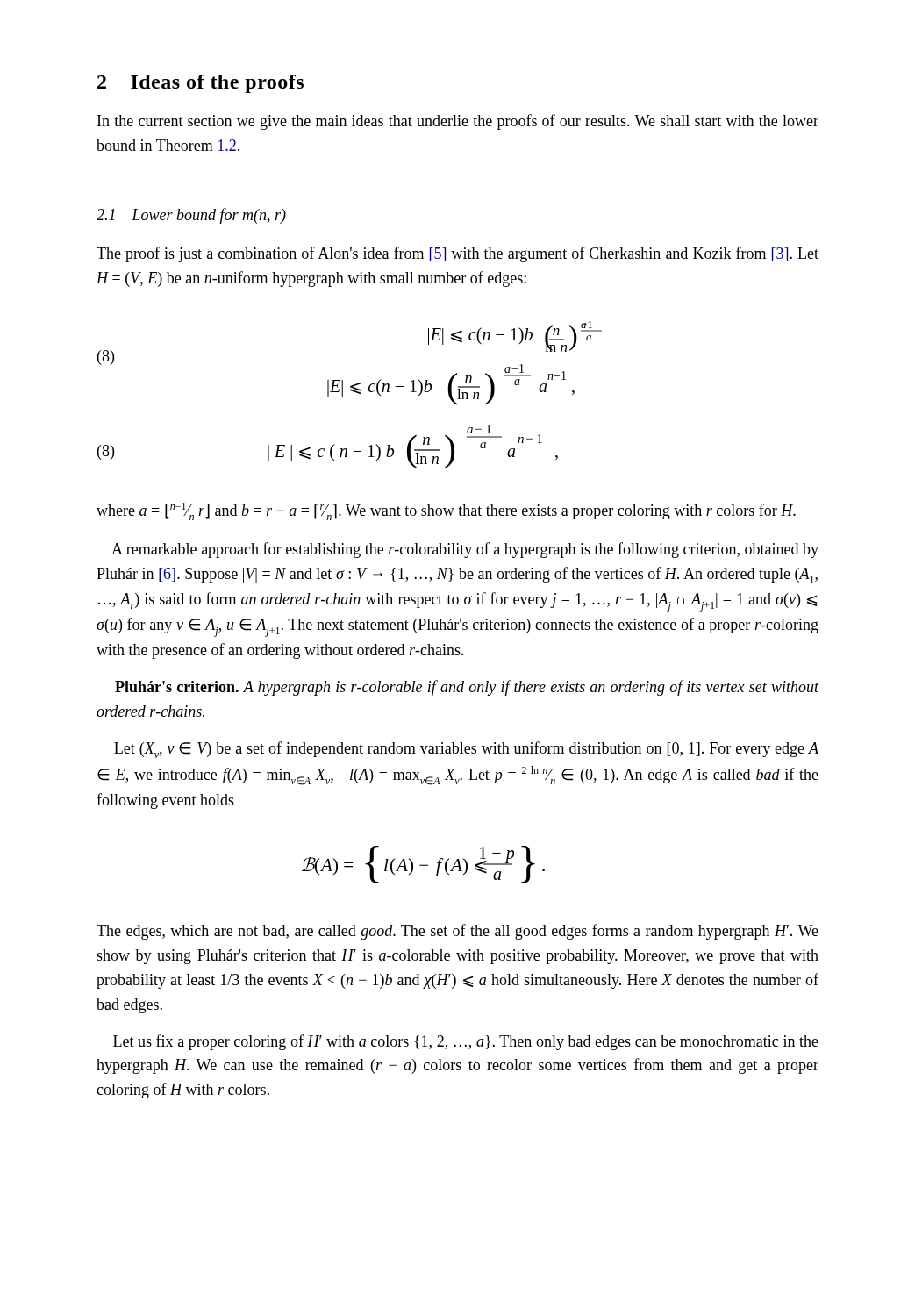Locate the block of text that opens with "A remarkable approach for establishing the r-colorability"
This screenshot has width=915, height=1316.
pyautogui.click(x=458, y=600)
